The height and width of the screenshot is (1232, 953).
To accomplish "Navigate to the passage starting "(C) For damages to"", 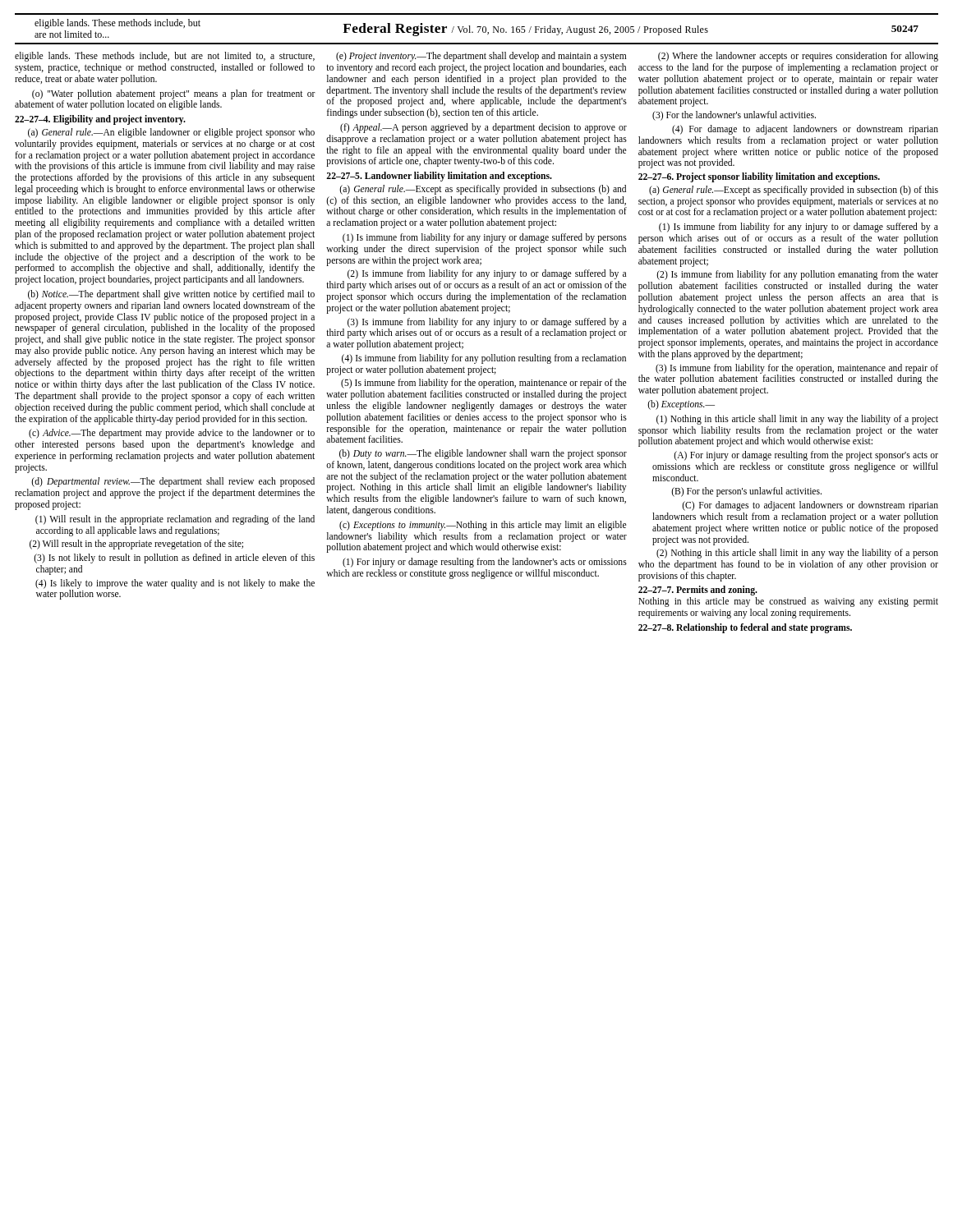I will coord(795,523).
